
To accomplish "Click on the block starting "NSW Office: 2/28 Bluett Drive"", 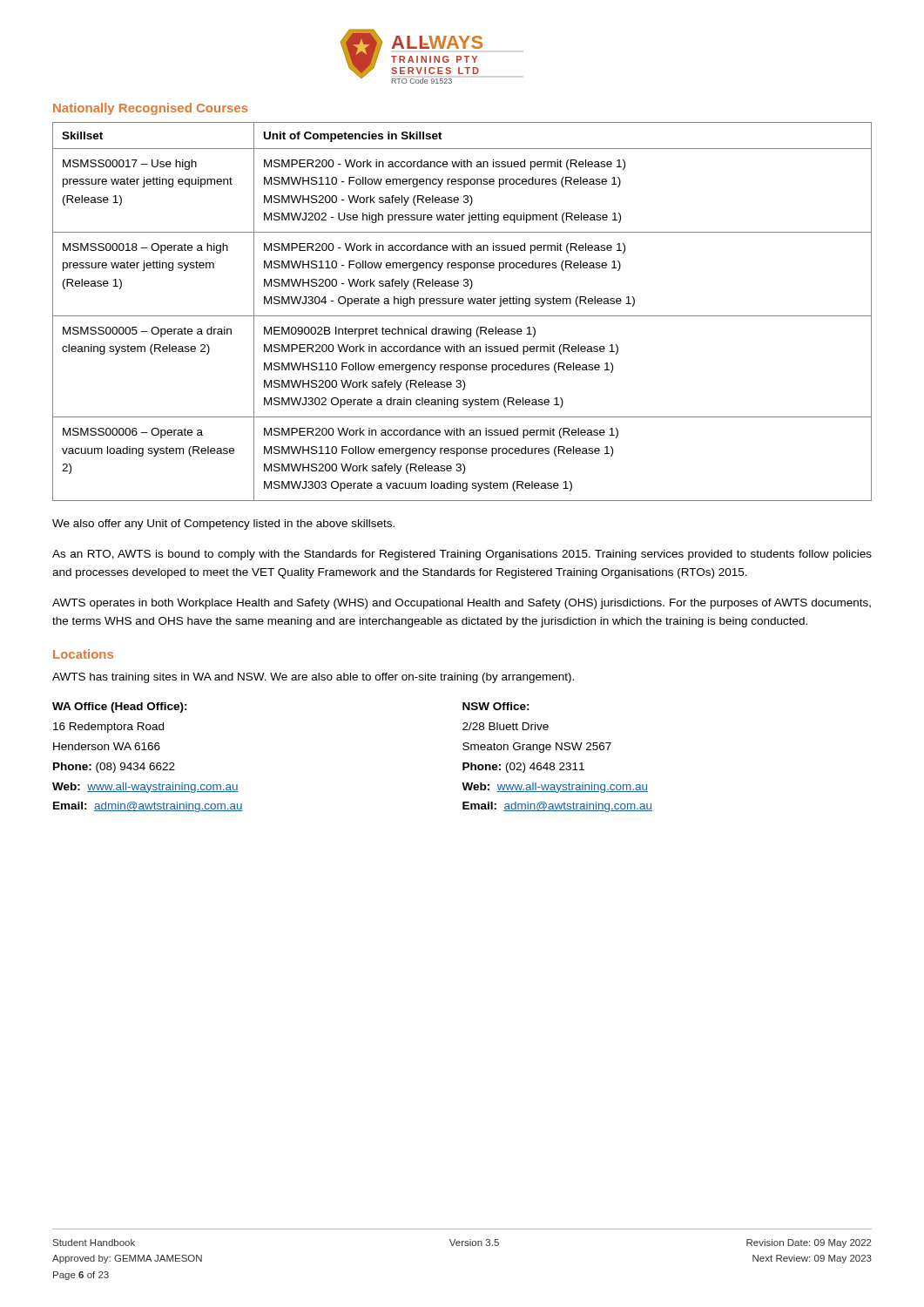I will pyautogui.click(x=557, y=756).
